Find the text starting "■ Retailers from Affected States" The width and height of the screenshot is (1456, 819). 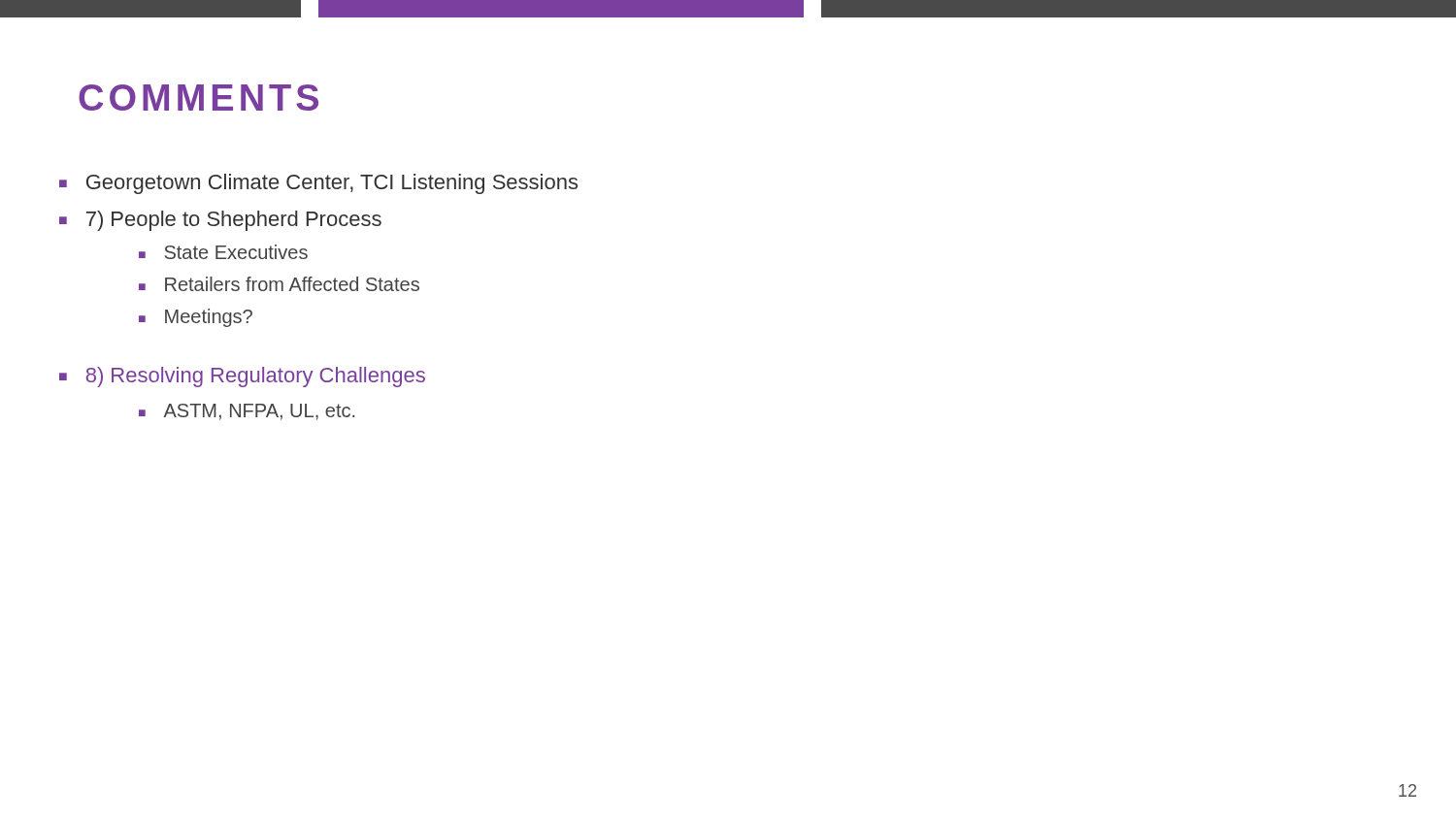coord(279,285)
